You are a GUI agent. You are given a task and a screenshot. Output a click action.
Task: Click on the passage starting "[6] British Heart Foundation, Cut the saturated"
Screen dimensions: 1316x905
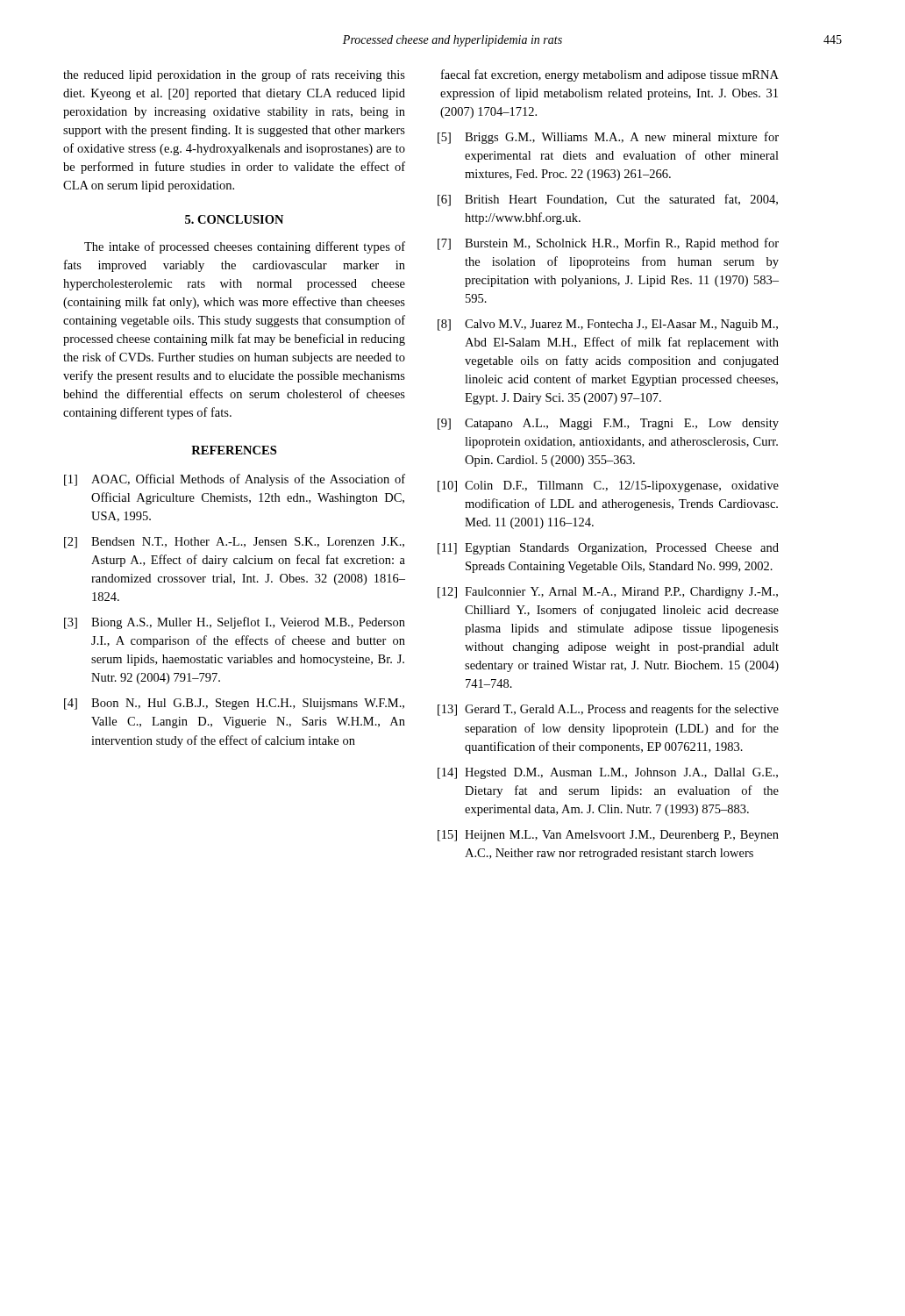coord(608,209)
